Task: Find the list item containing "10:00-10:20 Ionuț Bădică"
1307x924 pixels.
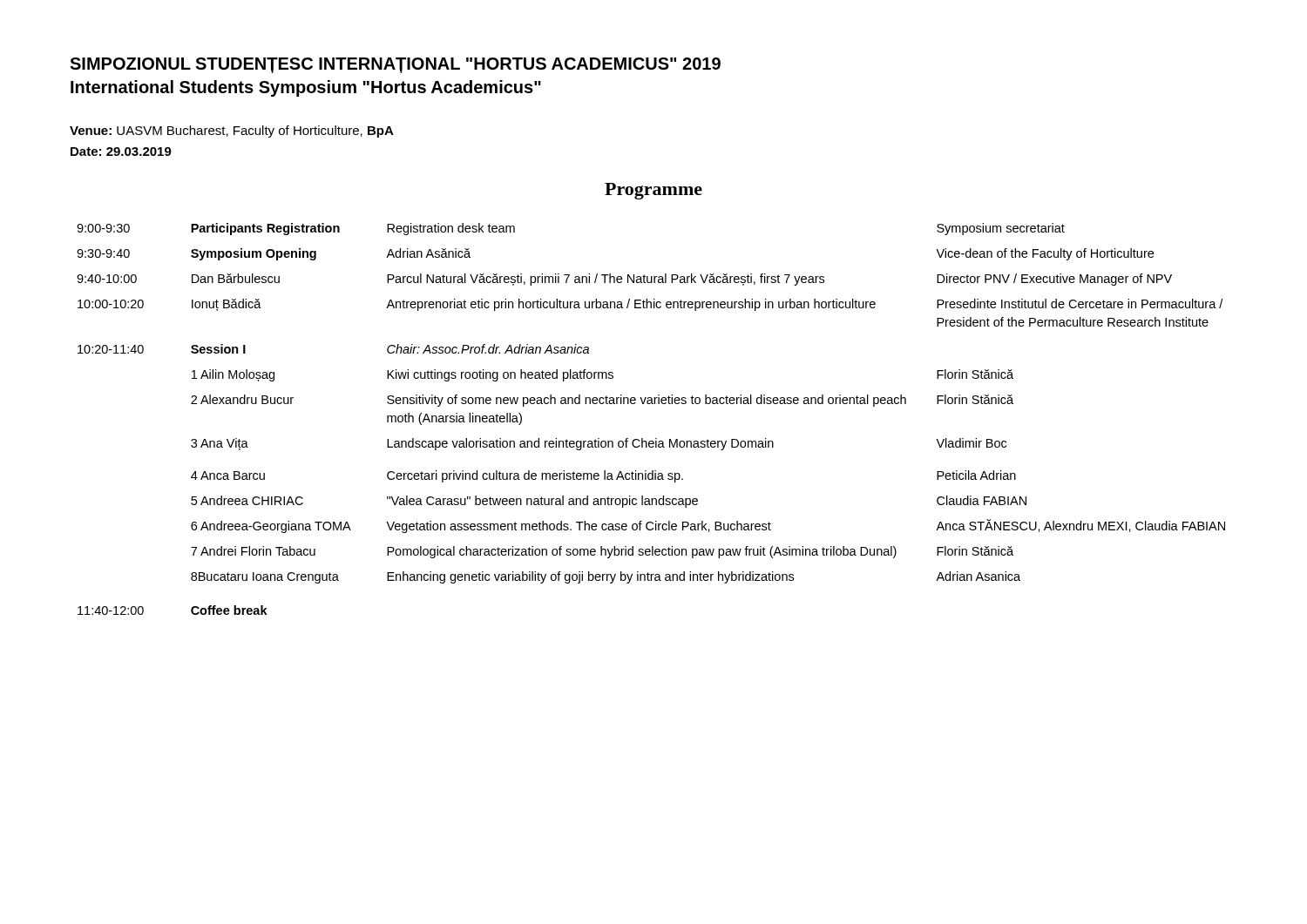Action: click(x=654, y=314)
